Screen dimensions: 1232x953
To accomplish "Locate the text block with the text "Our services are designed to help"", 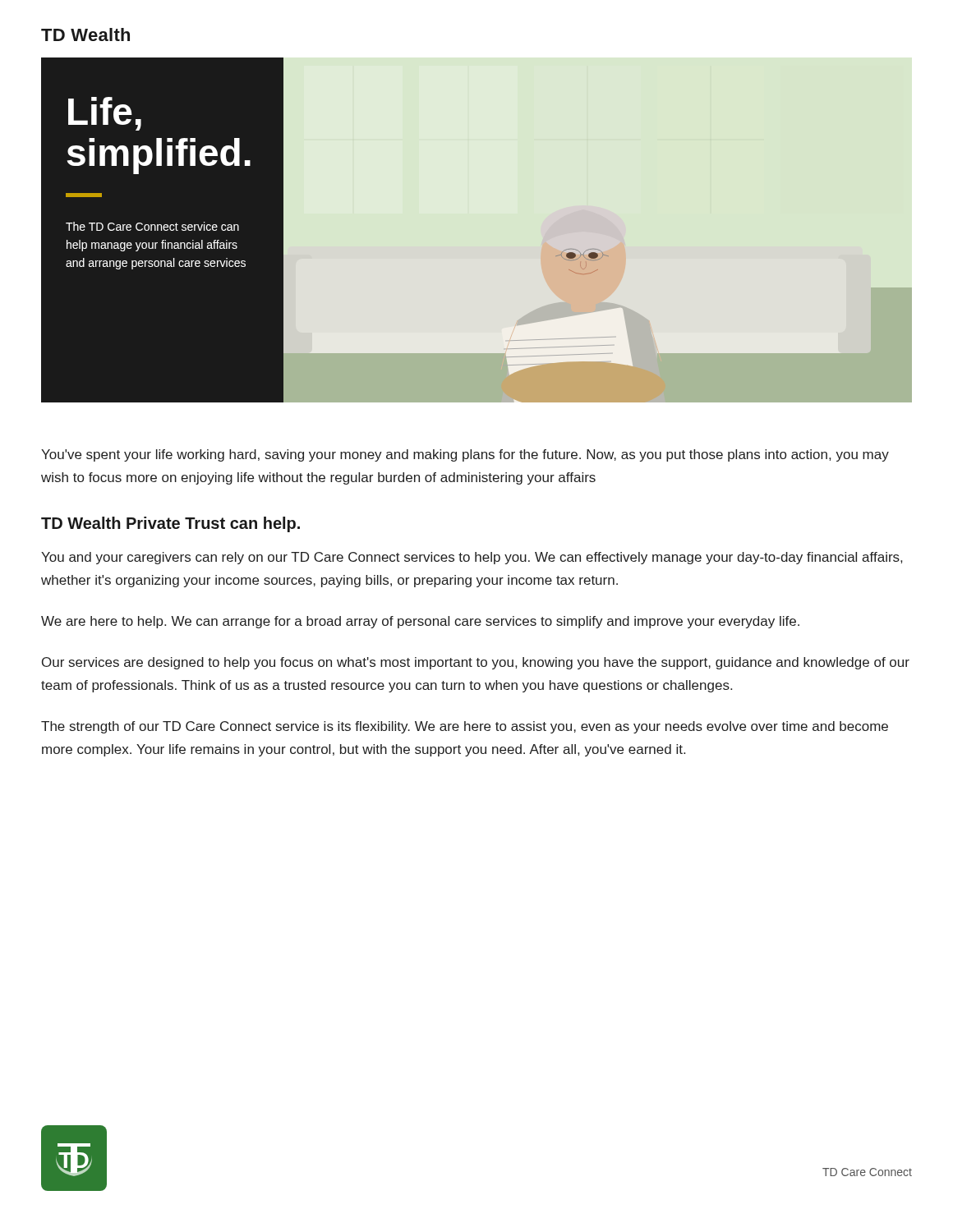I will pos(475,674).
